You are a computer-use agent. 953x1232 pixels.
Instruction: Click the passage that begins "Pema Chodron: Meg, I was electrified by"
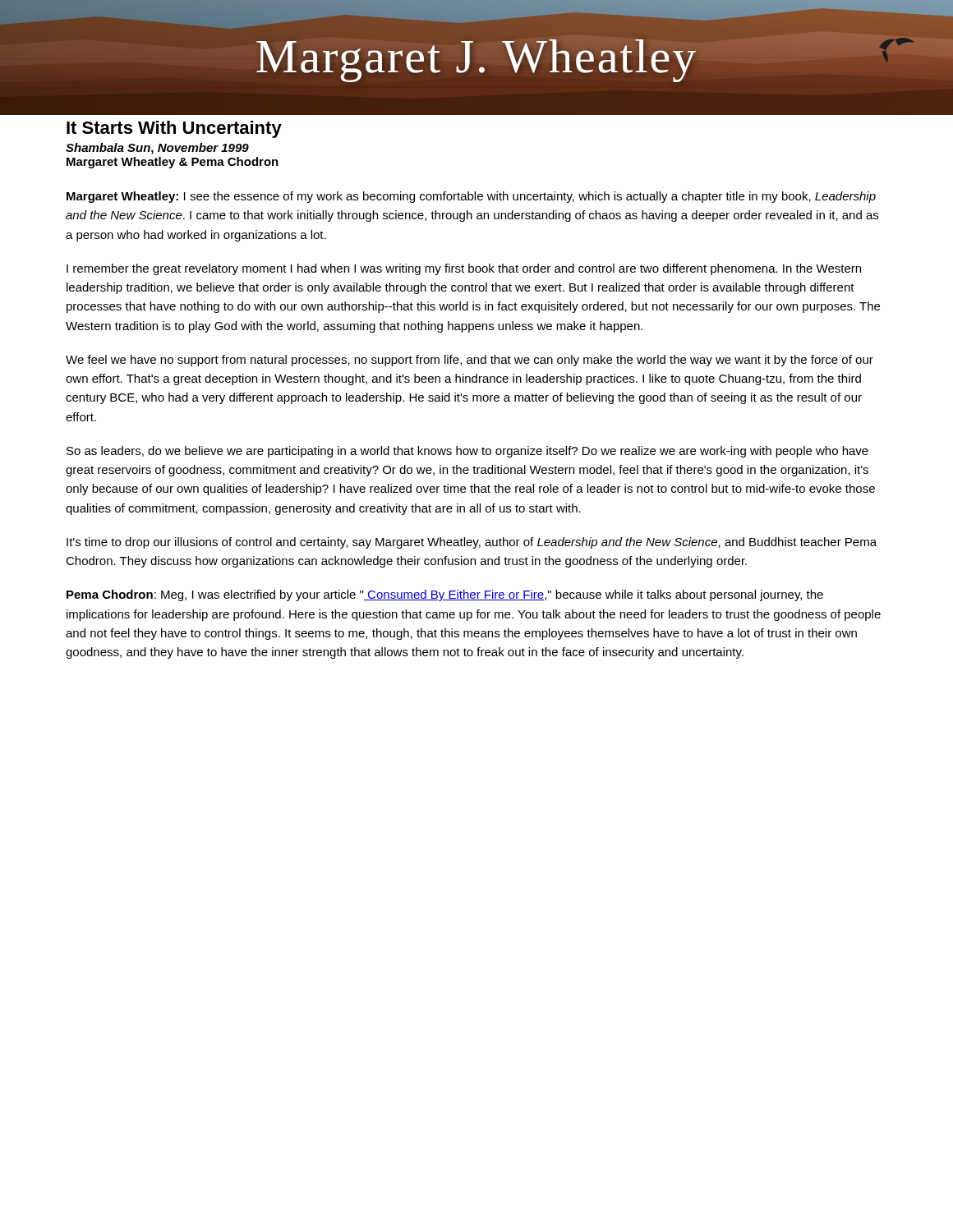tap(473, 623)
